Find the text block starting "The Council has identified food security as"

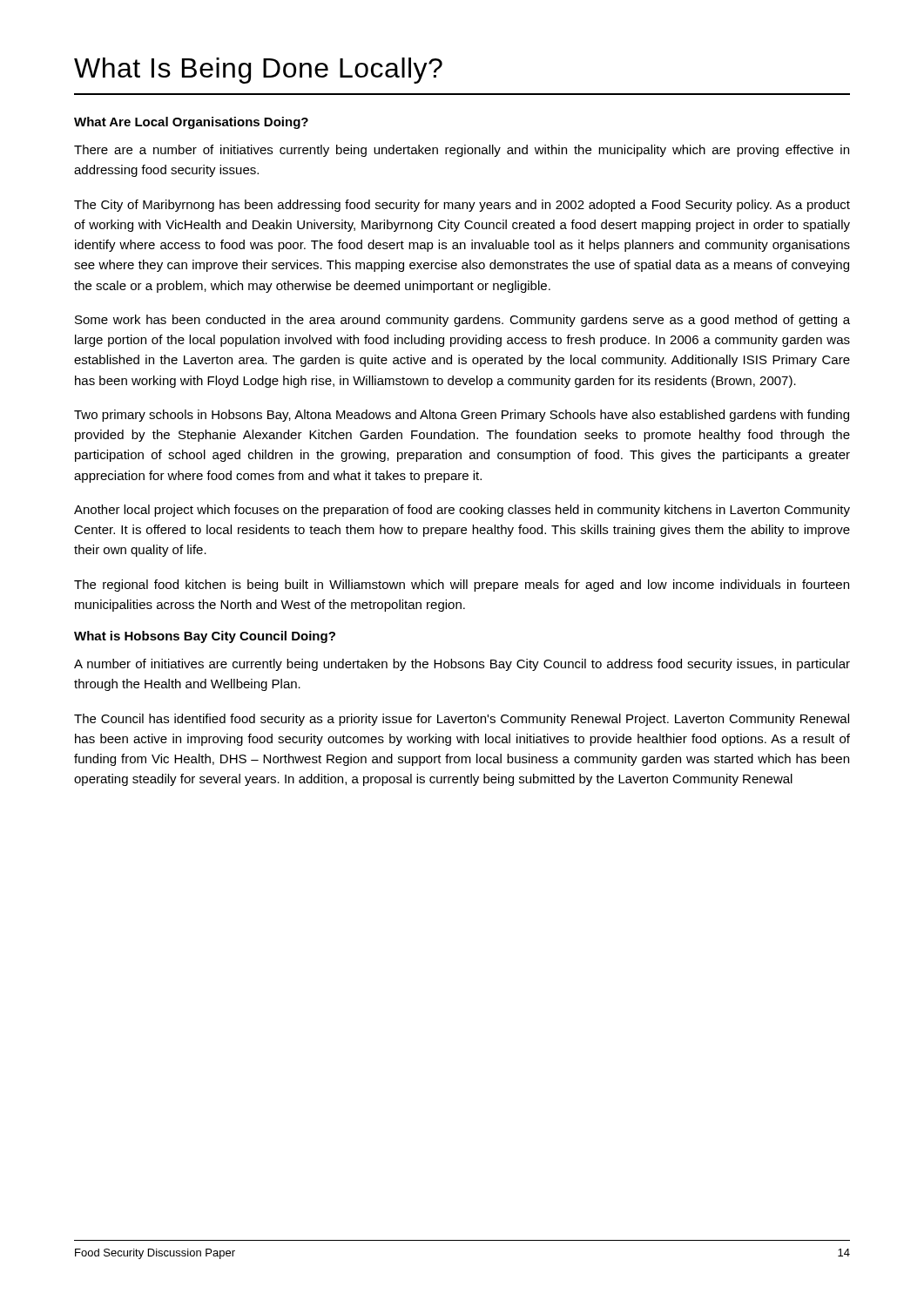coord(462,749)
